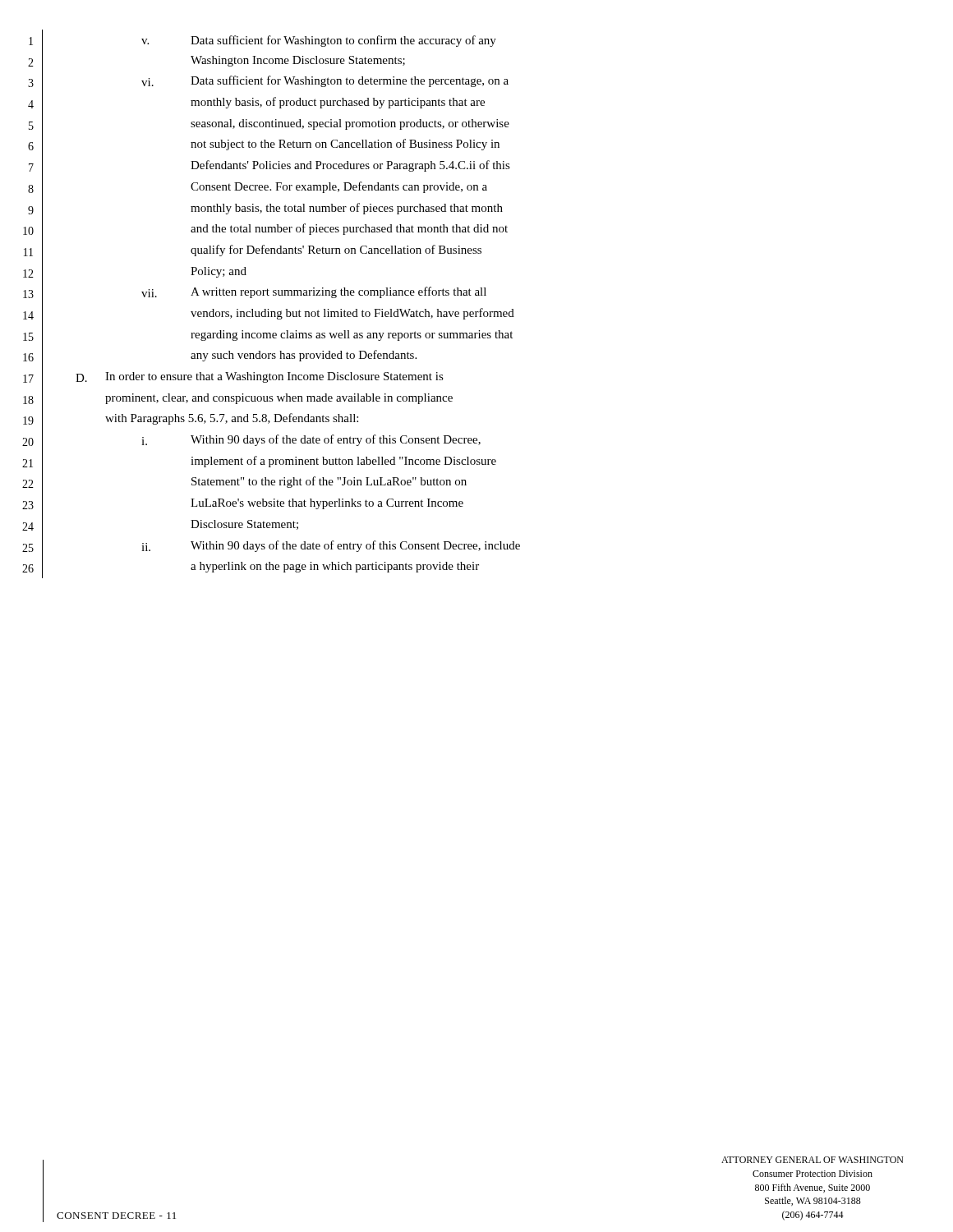Click on the passage starting "v. Data sufficient for Washington to"
Viewport: 953px width, 1232px height.
click(319, 41)
